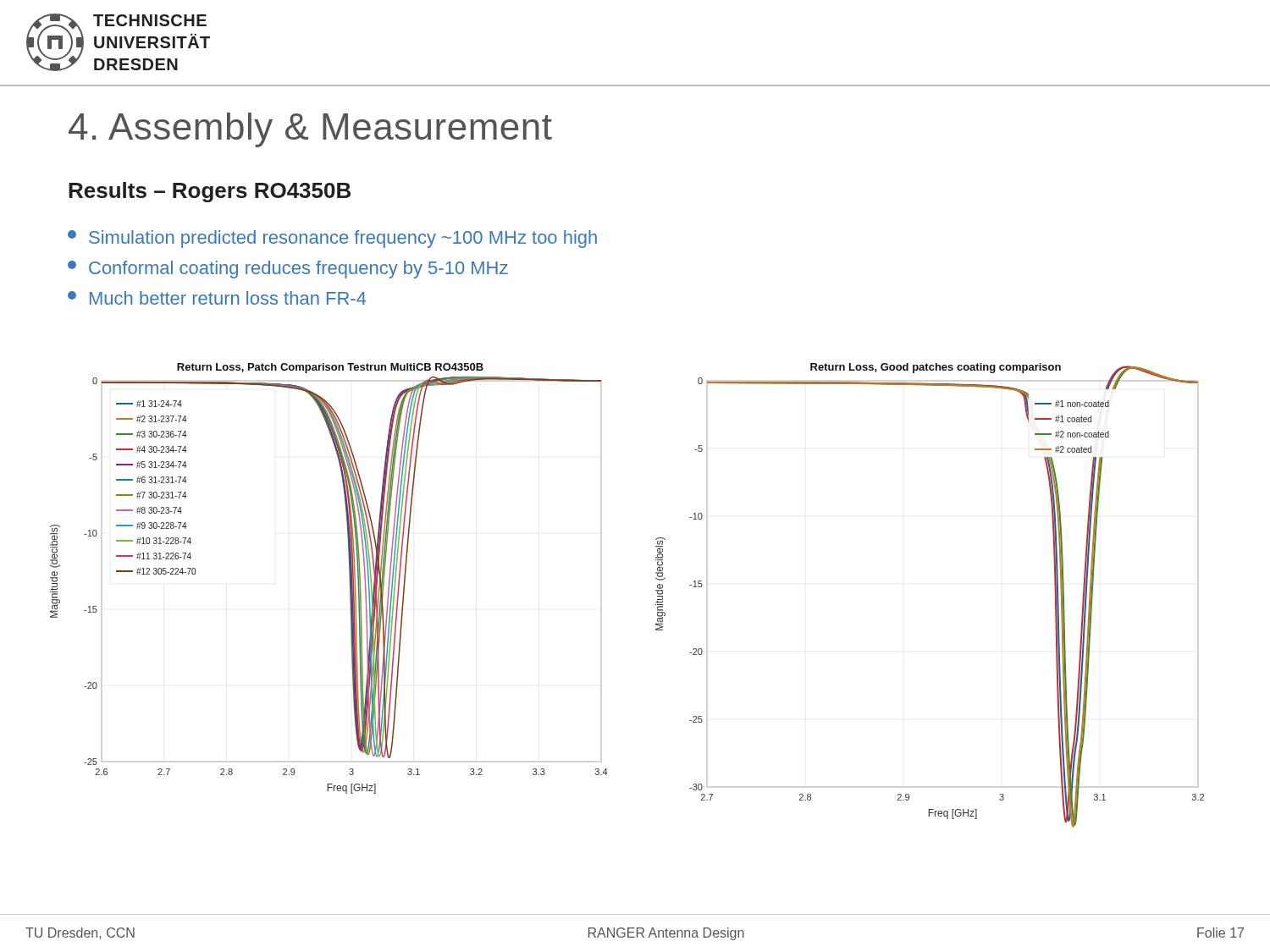Image resolution: width=1270 pixels, height=952 pixels.
Task: Find the region starting "4. Assembly & Measurement"
Action: tap(310, 127)
